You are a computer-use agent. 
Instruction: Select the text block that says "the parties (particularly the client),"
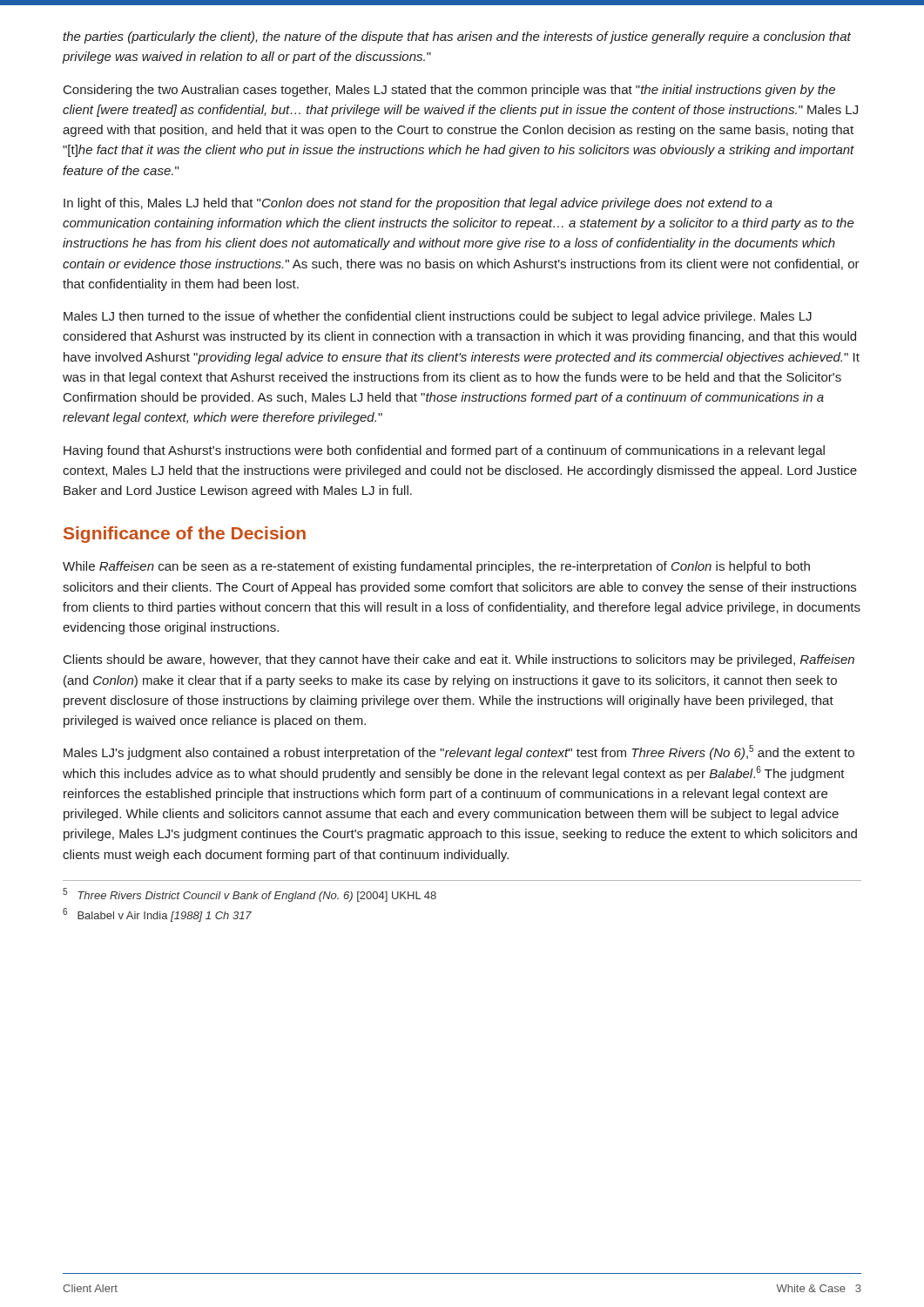(462, 46)
